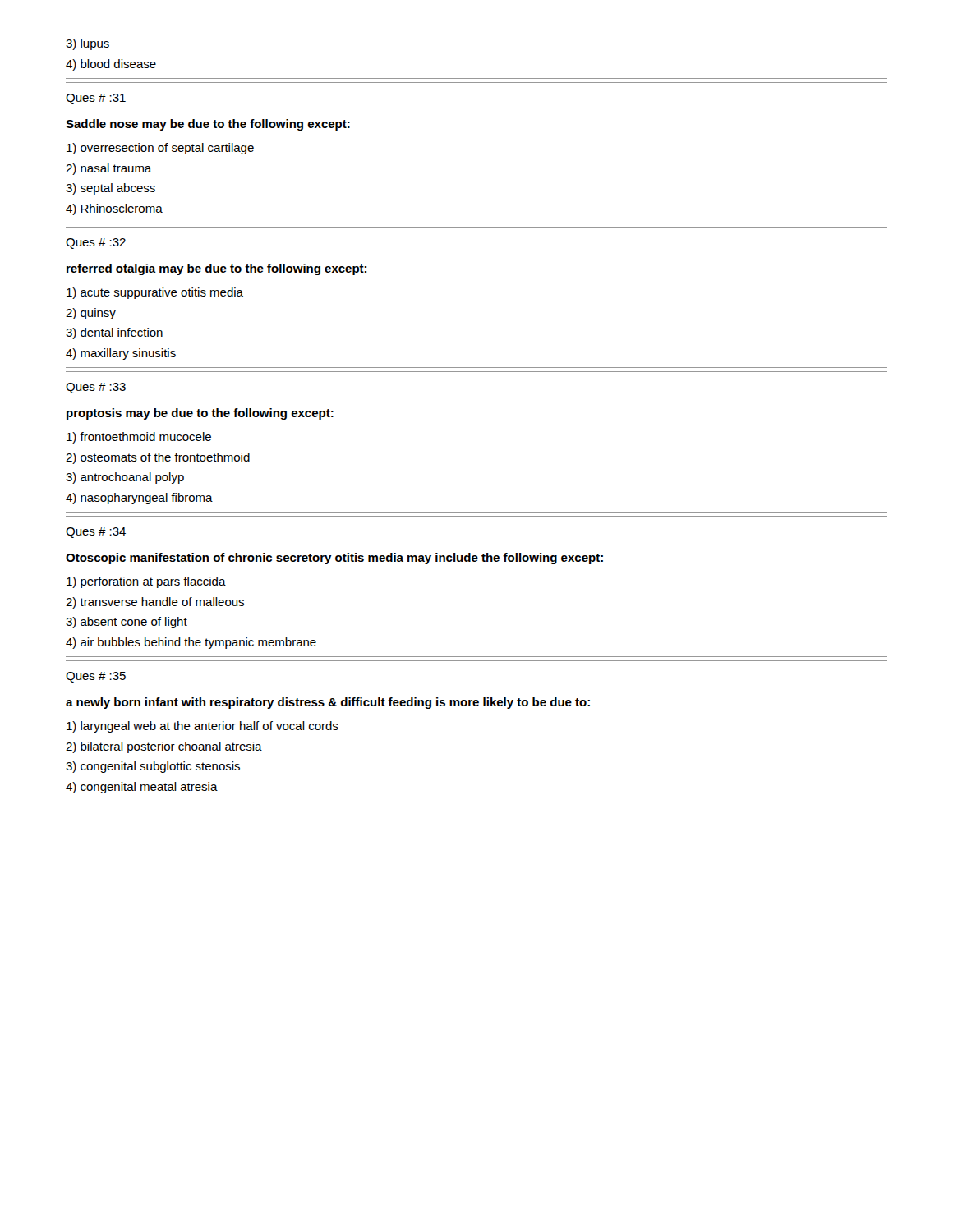Click on the text block that says "proptosis may be due to the following"
This screenshot has width=953, height=1232.
(x=200, y=413)
